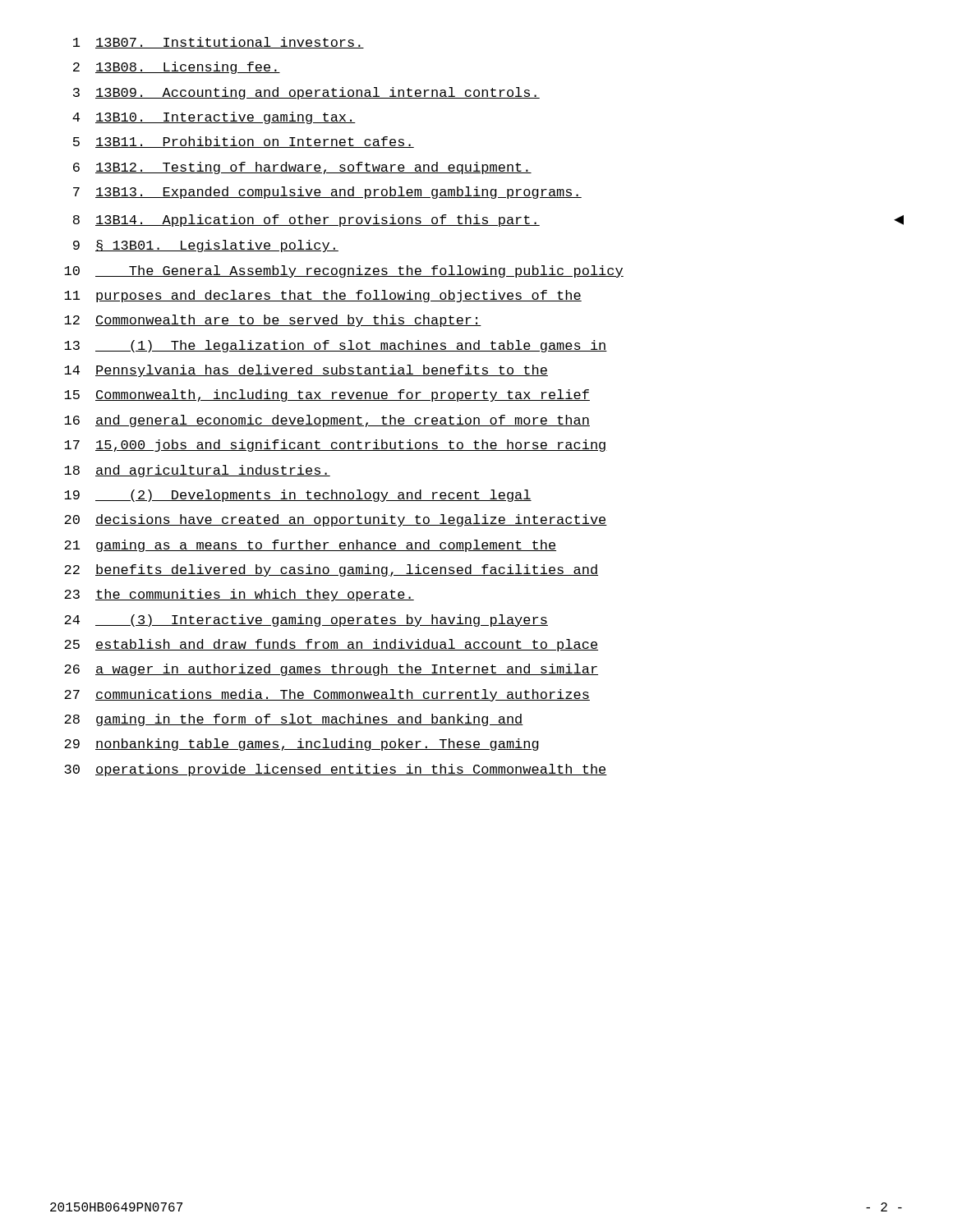Click the passage that begins "27 communications media. The Commonwealth"
953x1232 pixels.
tap(467, 695)
